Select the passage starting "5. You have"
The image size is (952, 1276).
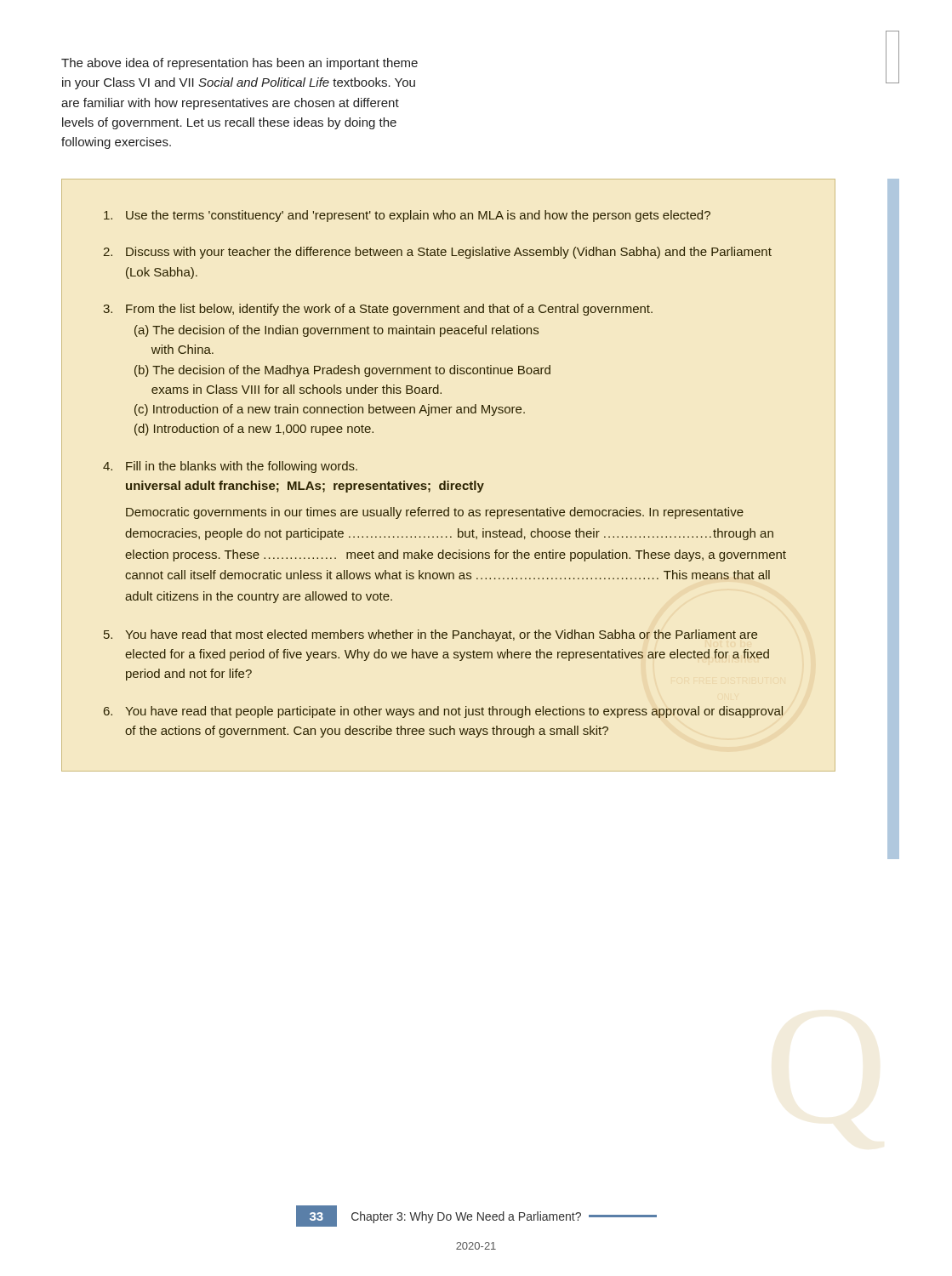tap(450, 654)
